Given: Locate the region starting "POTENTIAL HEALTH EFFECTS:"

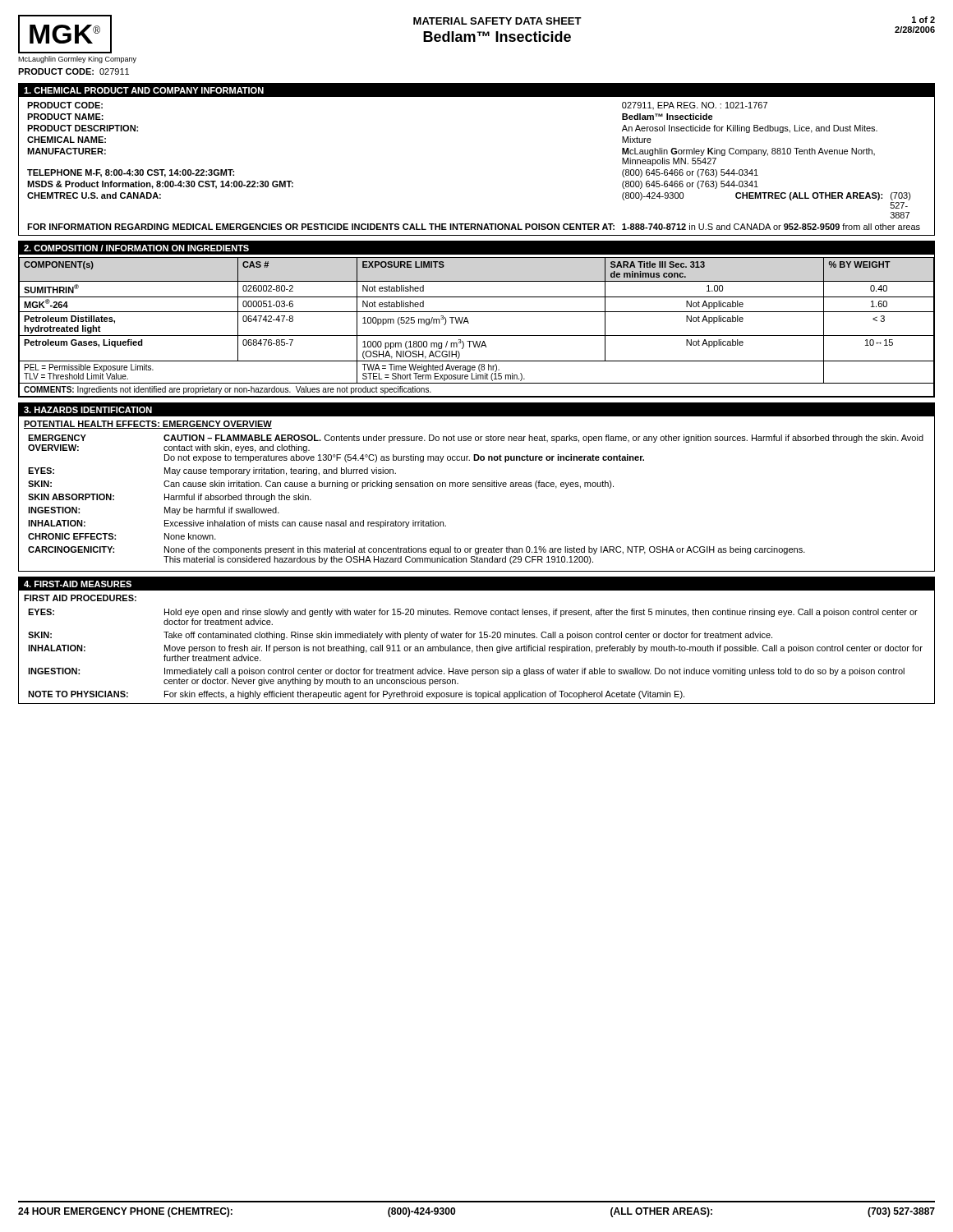Looking at the screenshot, I should point(148,424).
